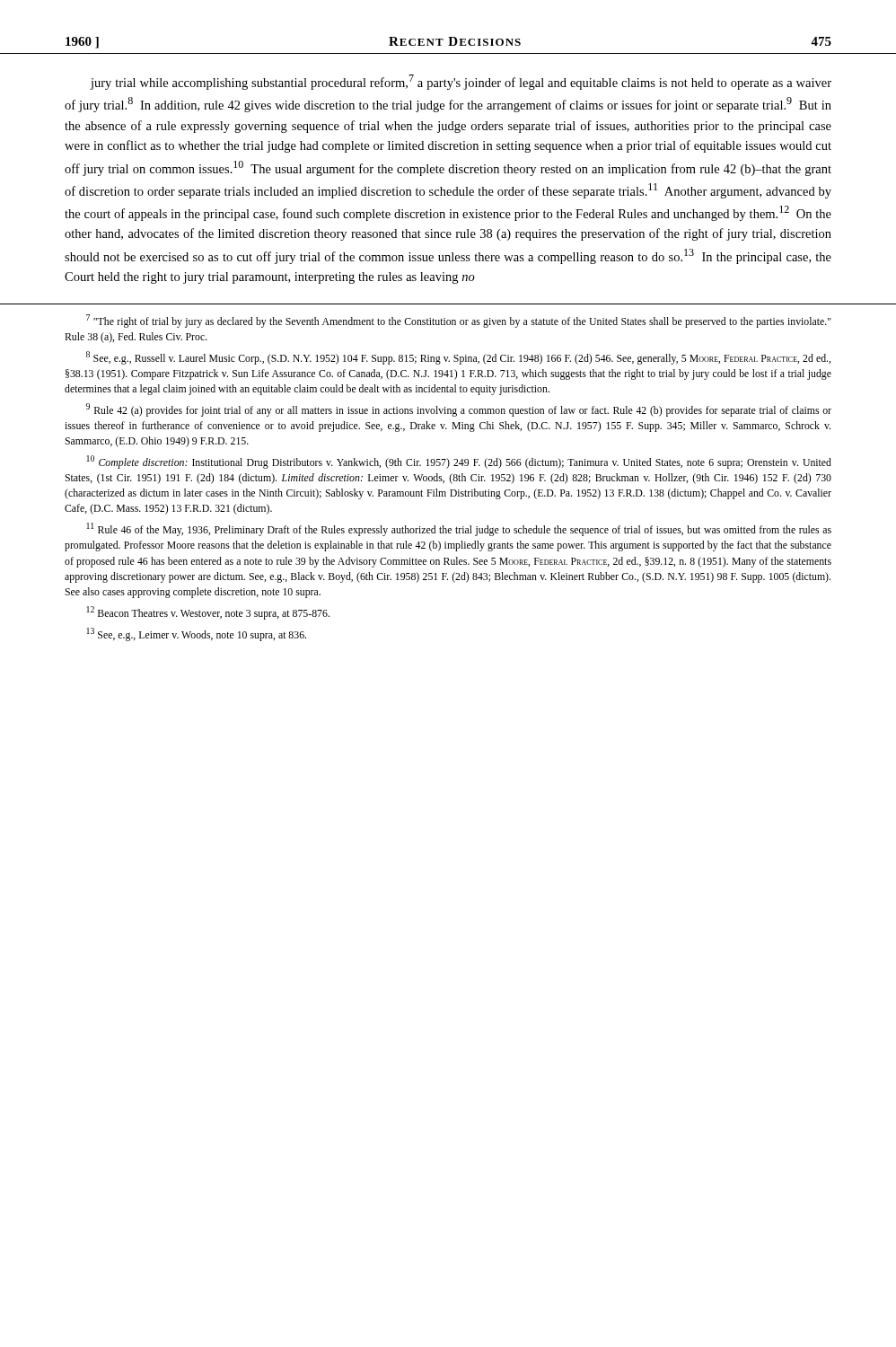Locate the footnote with the text "10 Complete discretion: Institutional Drug Distributors"
896x1347 pixels.
pyautogui.click(x=448, y=485)
